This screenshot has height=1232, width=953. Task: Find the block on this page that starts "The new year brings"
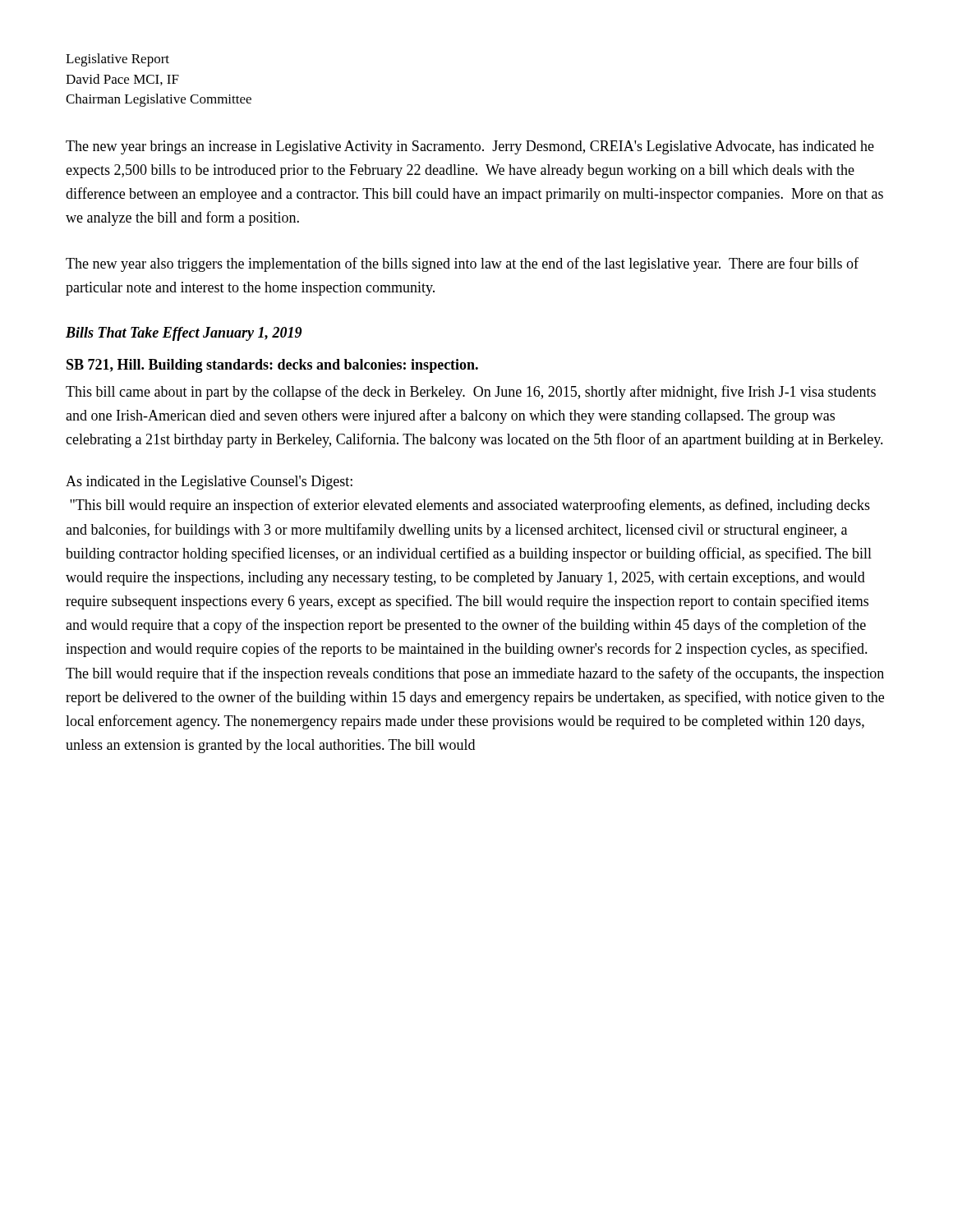475,182
